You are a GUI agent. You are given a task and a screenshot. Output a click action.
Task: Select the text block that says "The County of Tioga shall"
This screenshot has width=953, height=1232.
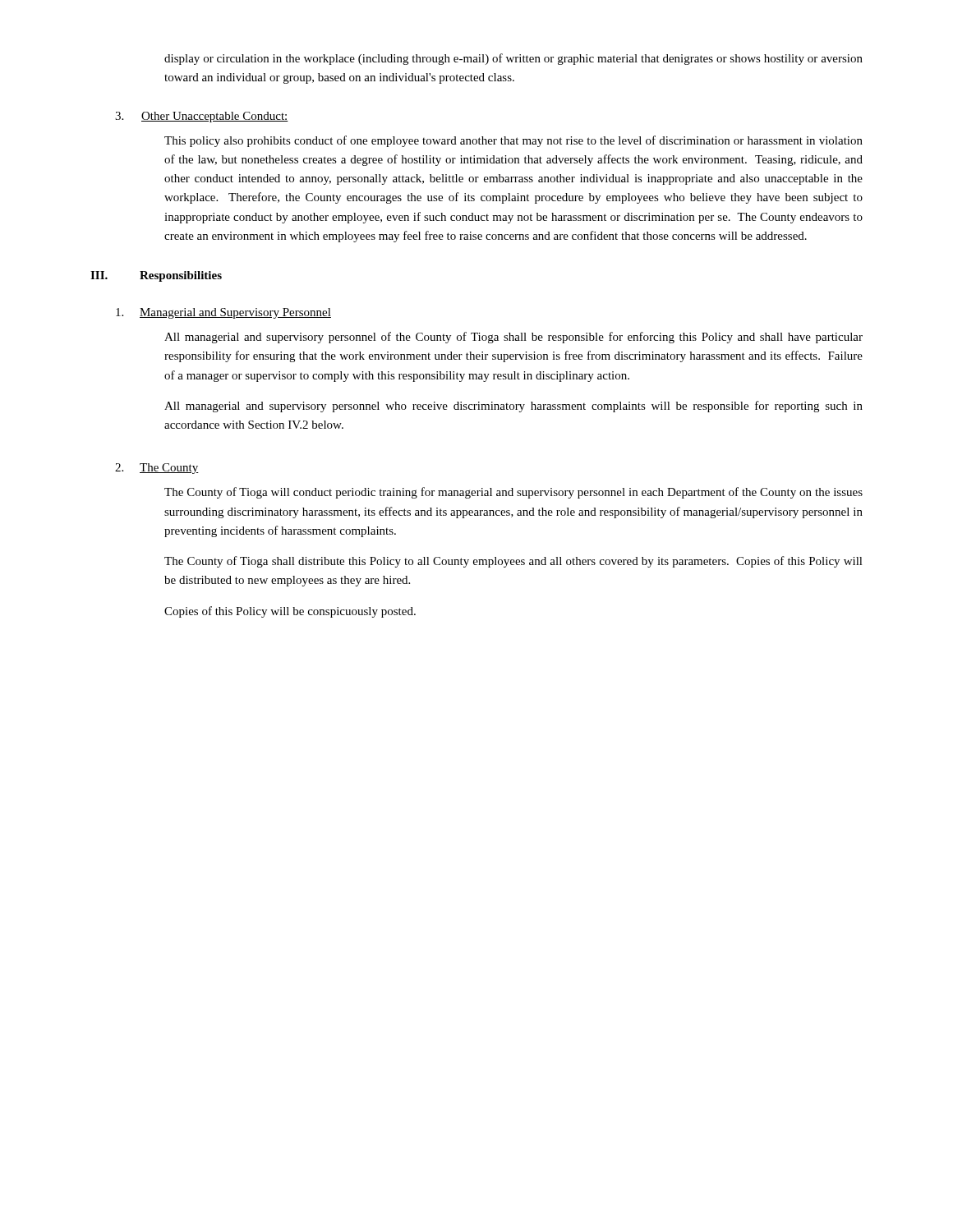pyautogui.click(x=513, y=571)
